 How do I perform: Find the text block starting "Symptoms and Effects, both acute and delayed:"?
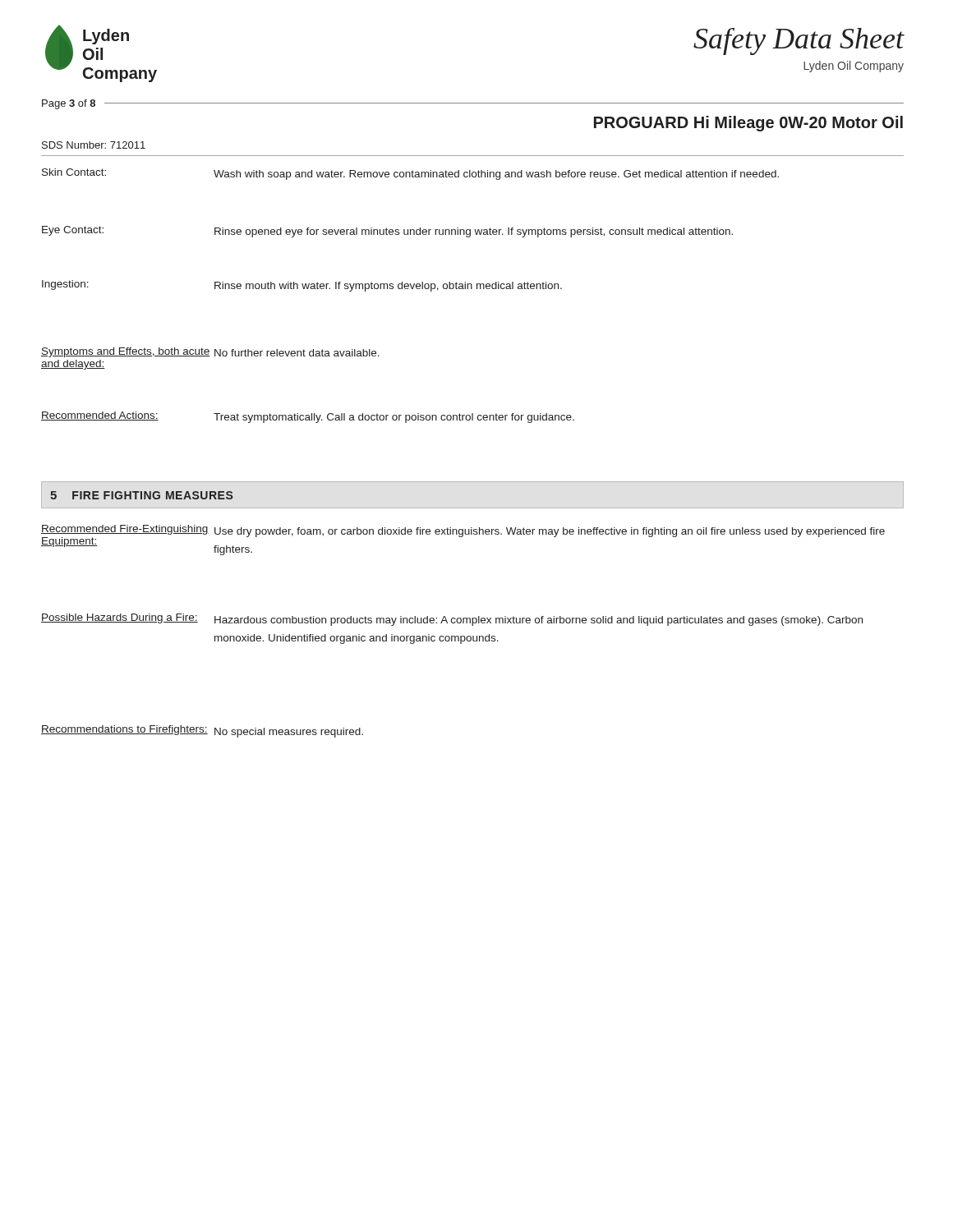click(210, 352)
